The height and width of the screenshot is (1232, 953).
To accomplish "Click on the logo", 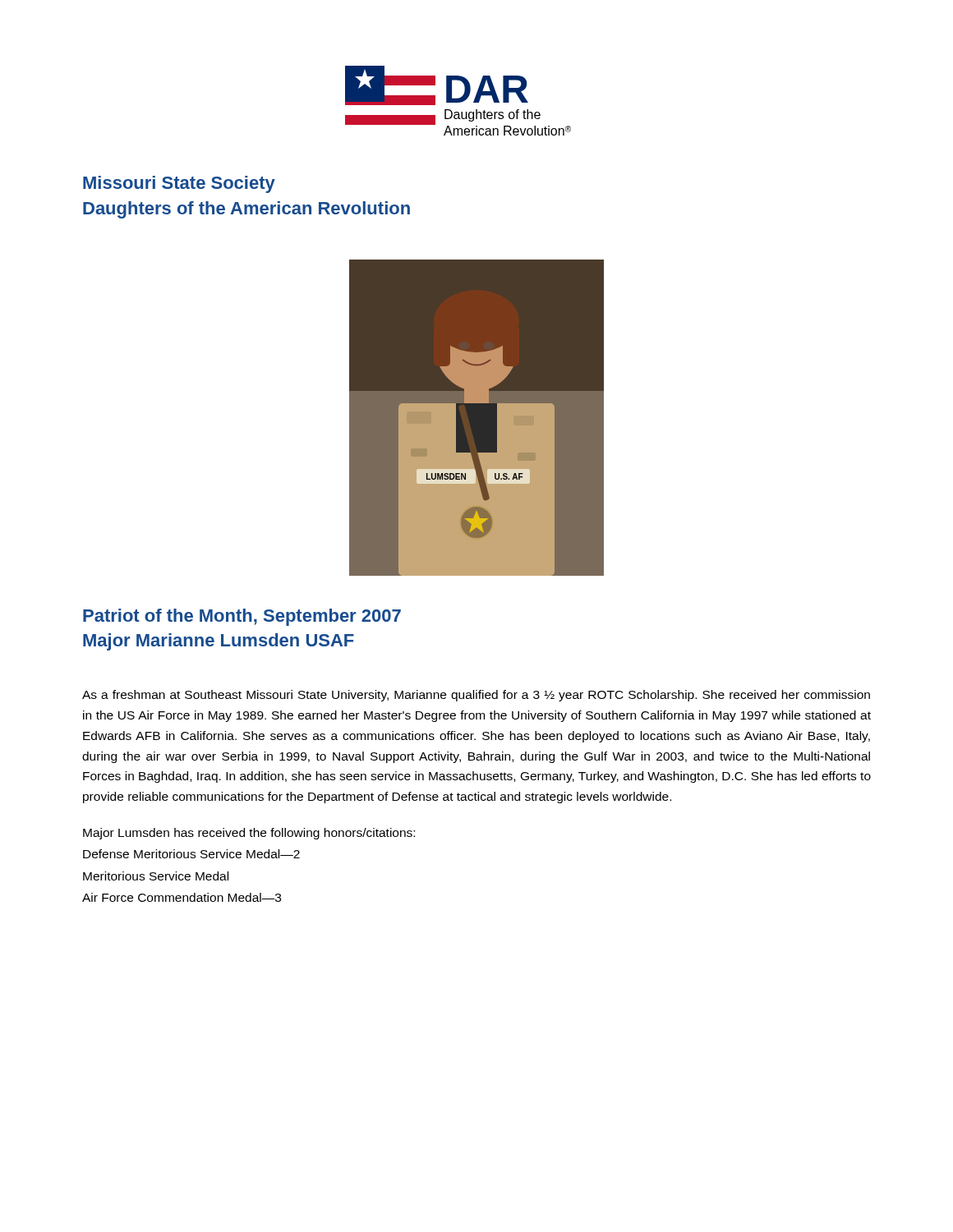I will click(x=476, y=99).
